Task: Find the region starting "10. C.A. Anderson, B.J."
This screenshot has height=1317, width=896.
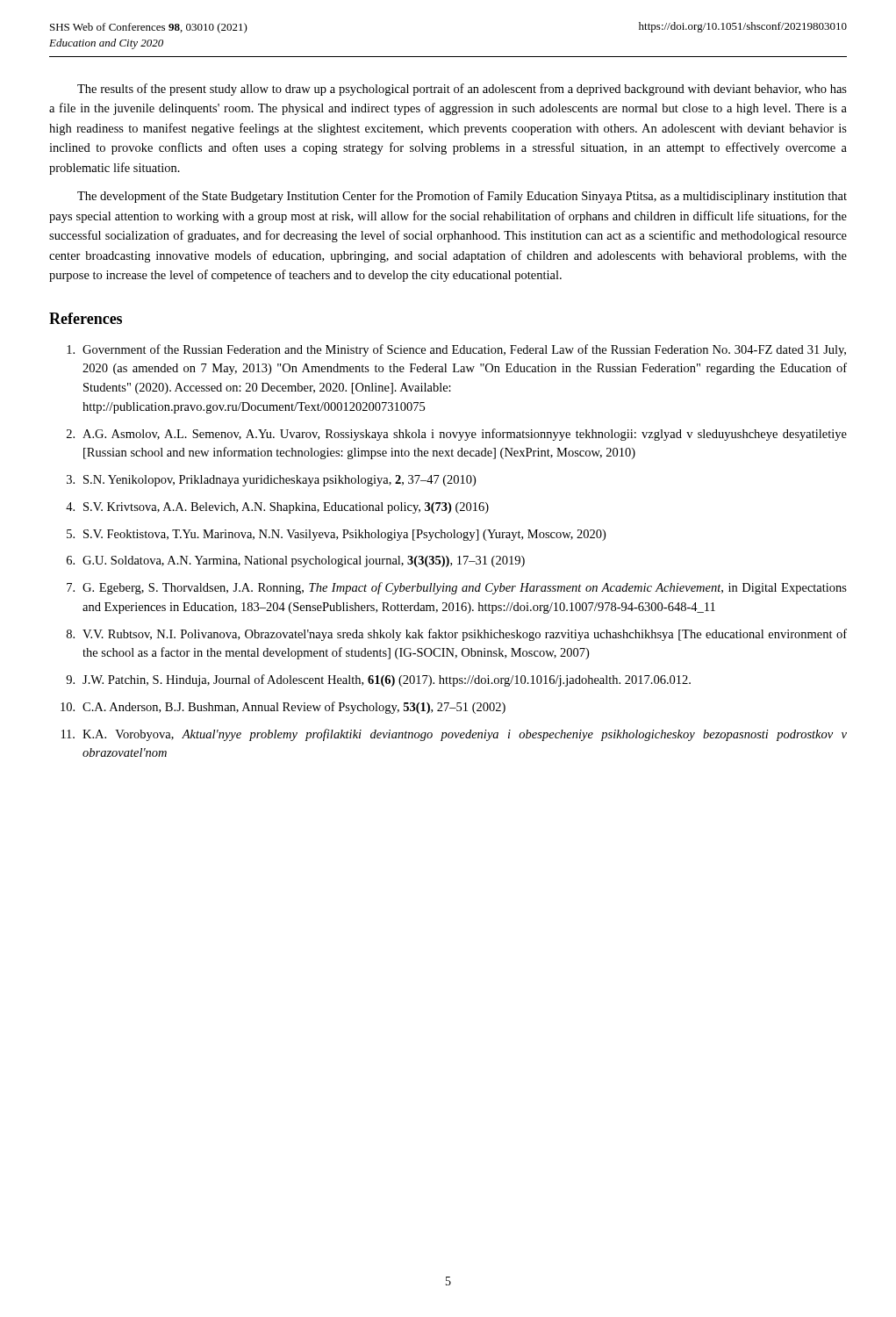Action: (448, 708)
